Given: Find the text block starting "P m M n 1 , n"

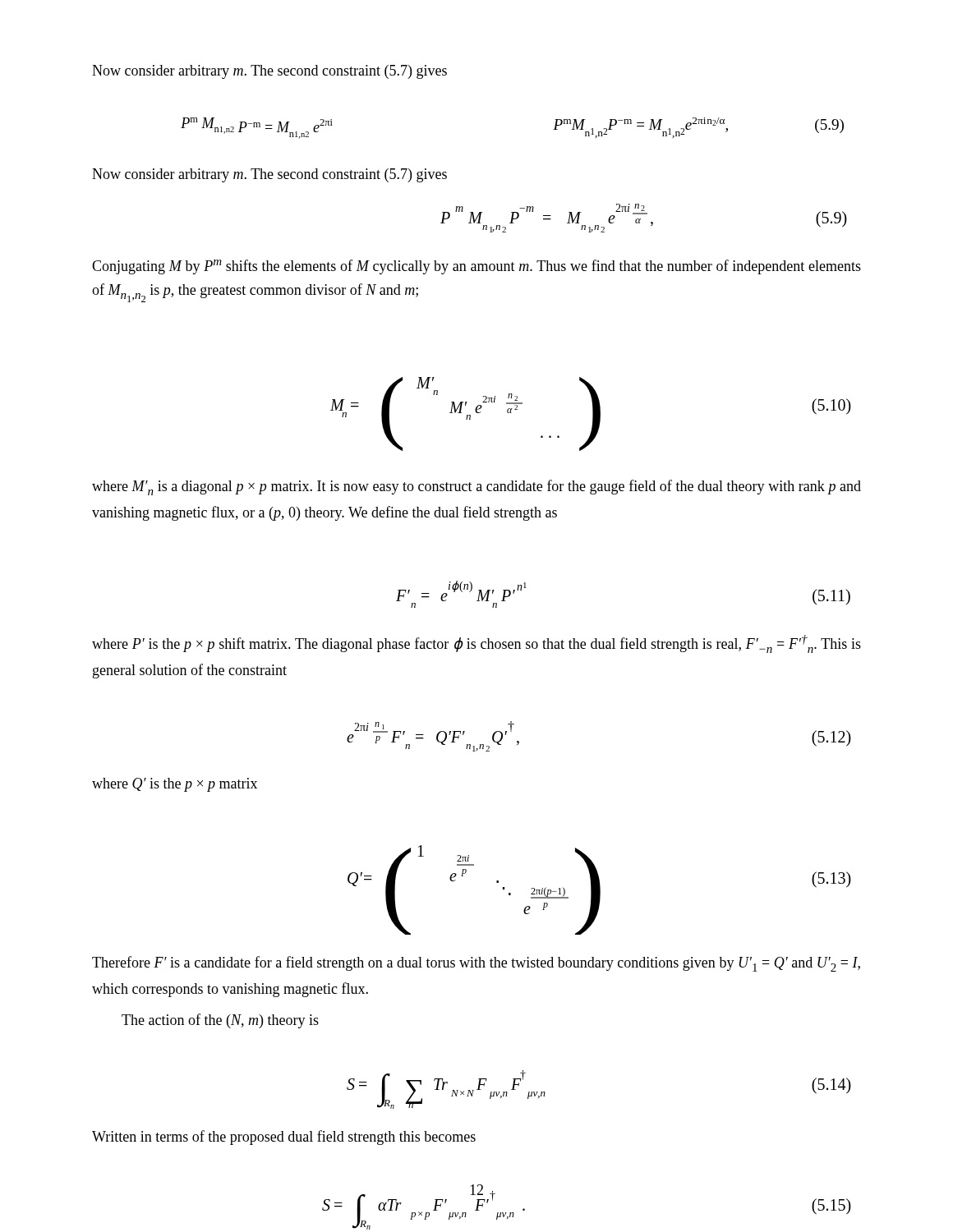Looking at the screenshot, I should tap(476, 217).
